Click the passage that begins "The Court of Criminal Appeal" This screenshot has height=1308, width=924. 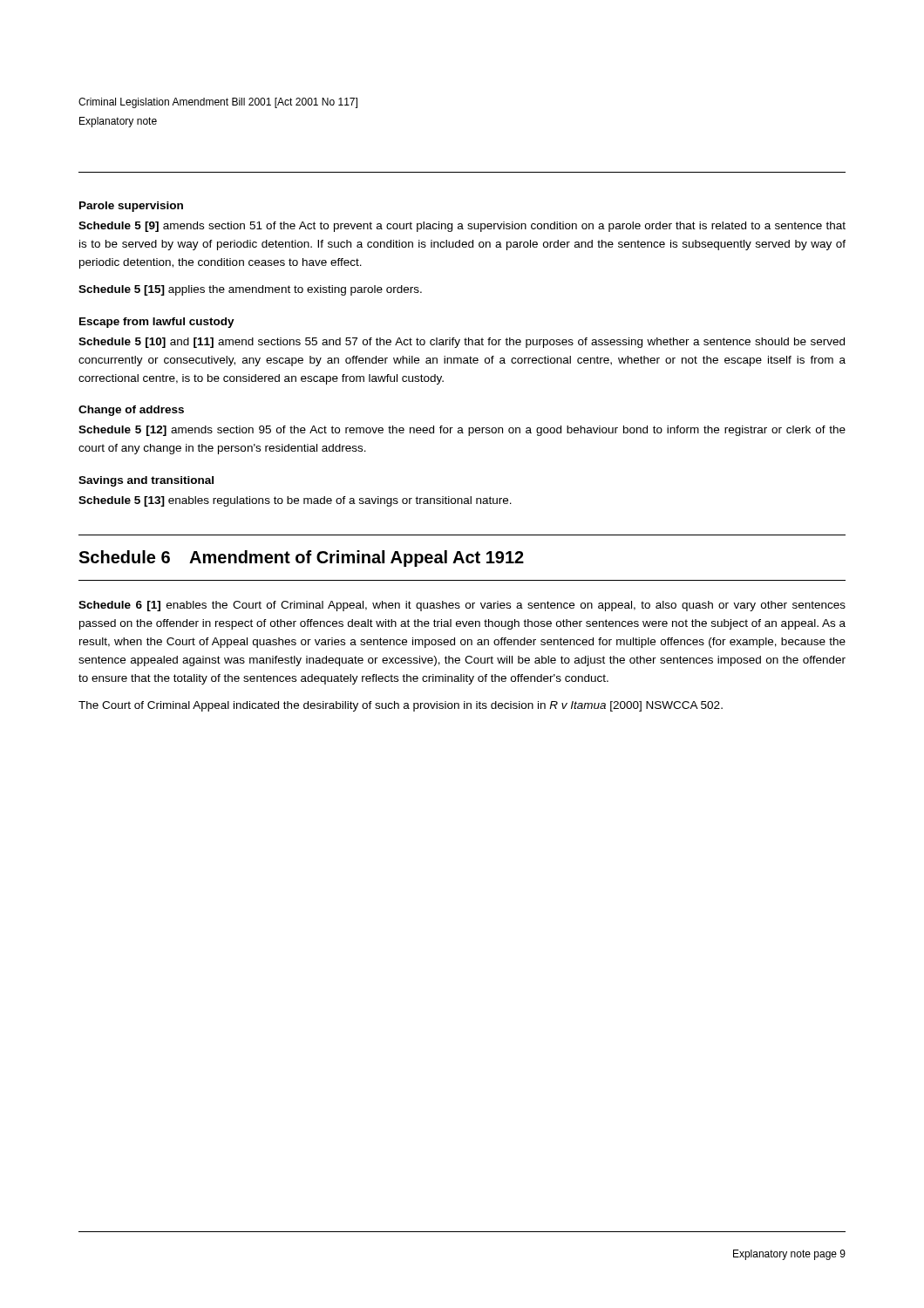coord(401,705)
